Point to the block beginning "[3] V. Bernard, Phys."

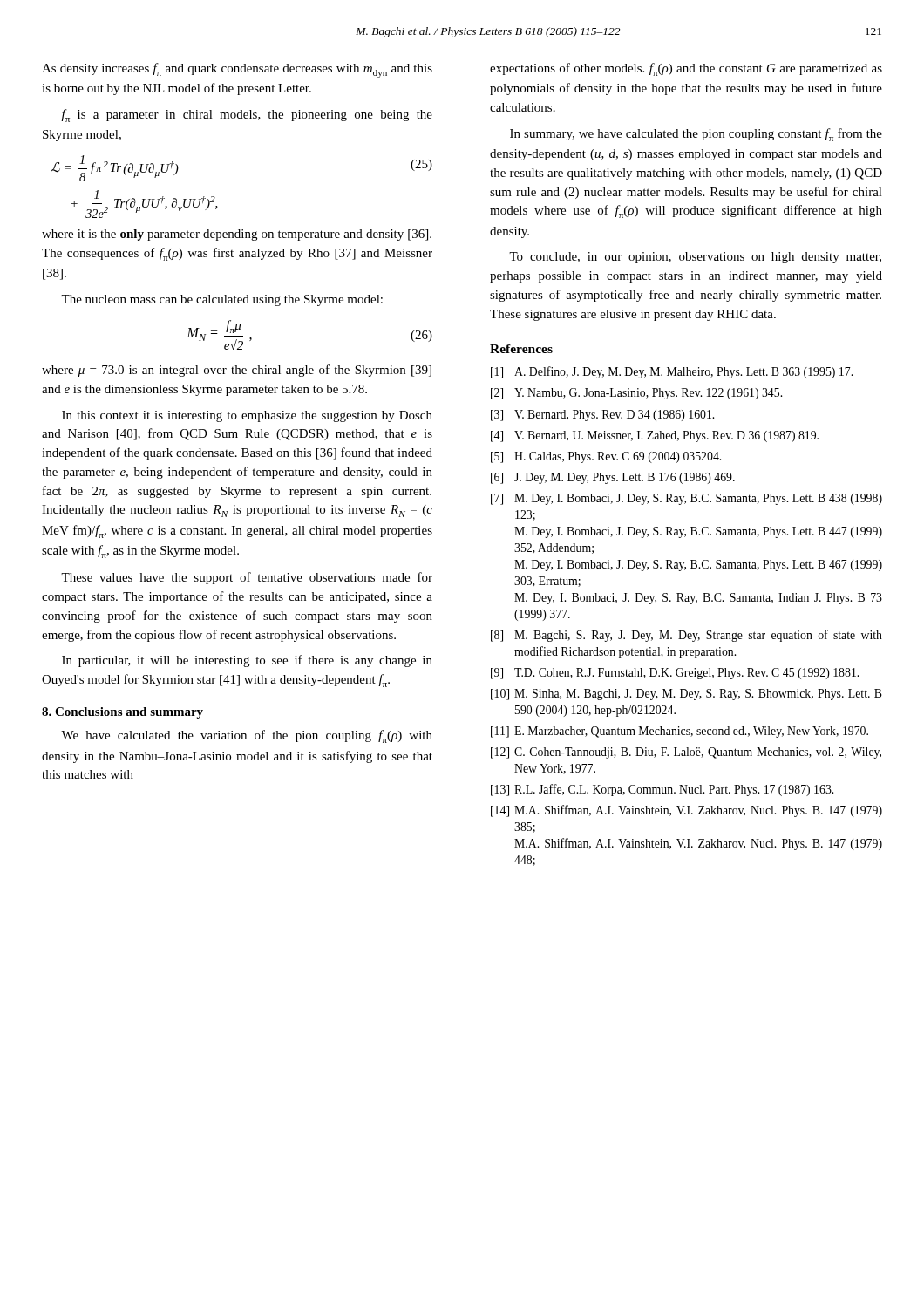point(686,414)
